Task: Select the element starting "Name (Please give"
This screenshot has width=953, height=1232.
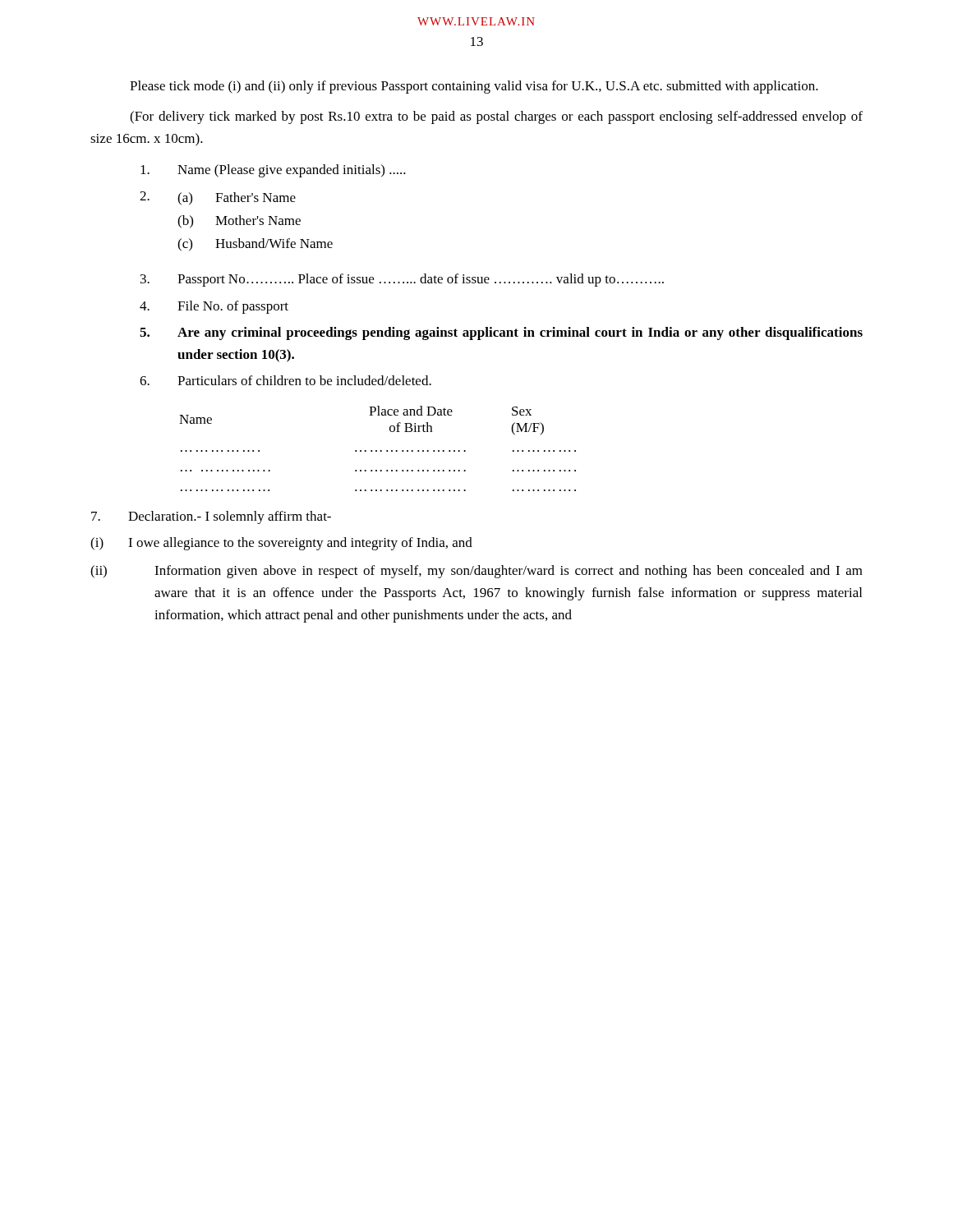Action: (273, 171)
